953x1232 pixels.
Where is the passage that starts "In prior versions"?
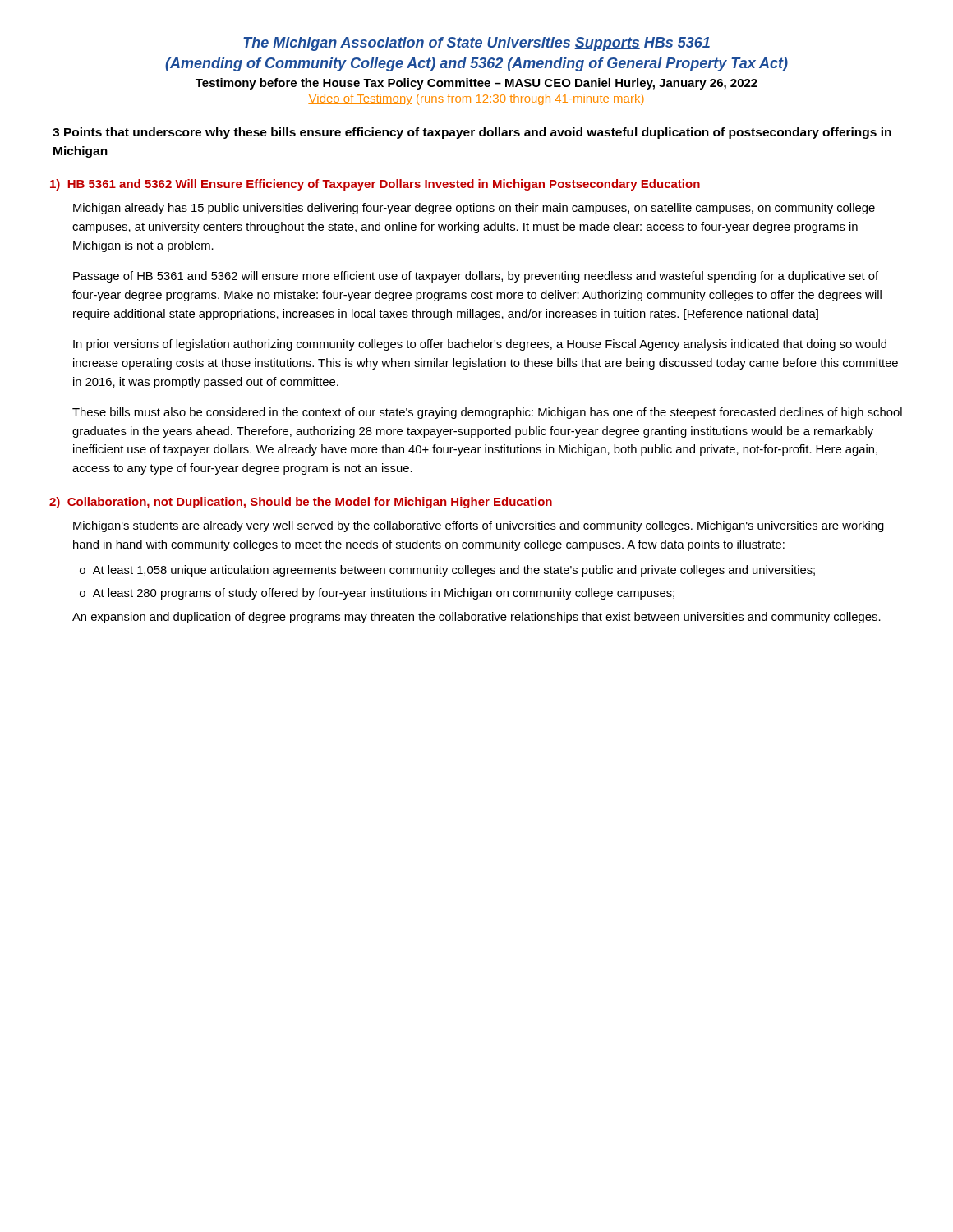click(485, 363)
